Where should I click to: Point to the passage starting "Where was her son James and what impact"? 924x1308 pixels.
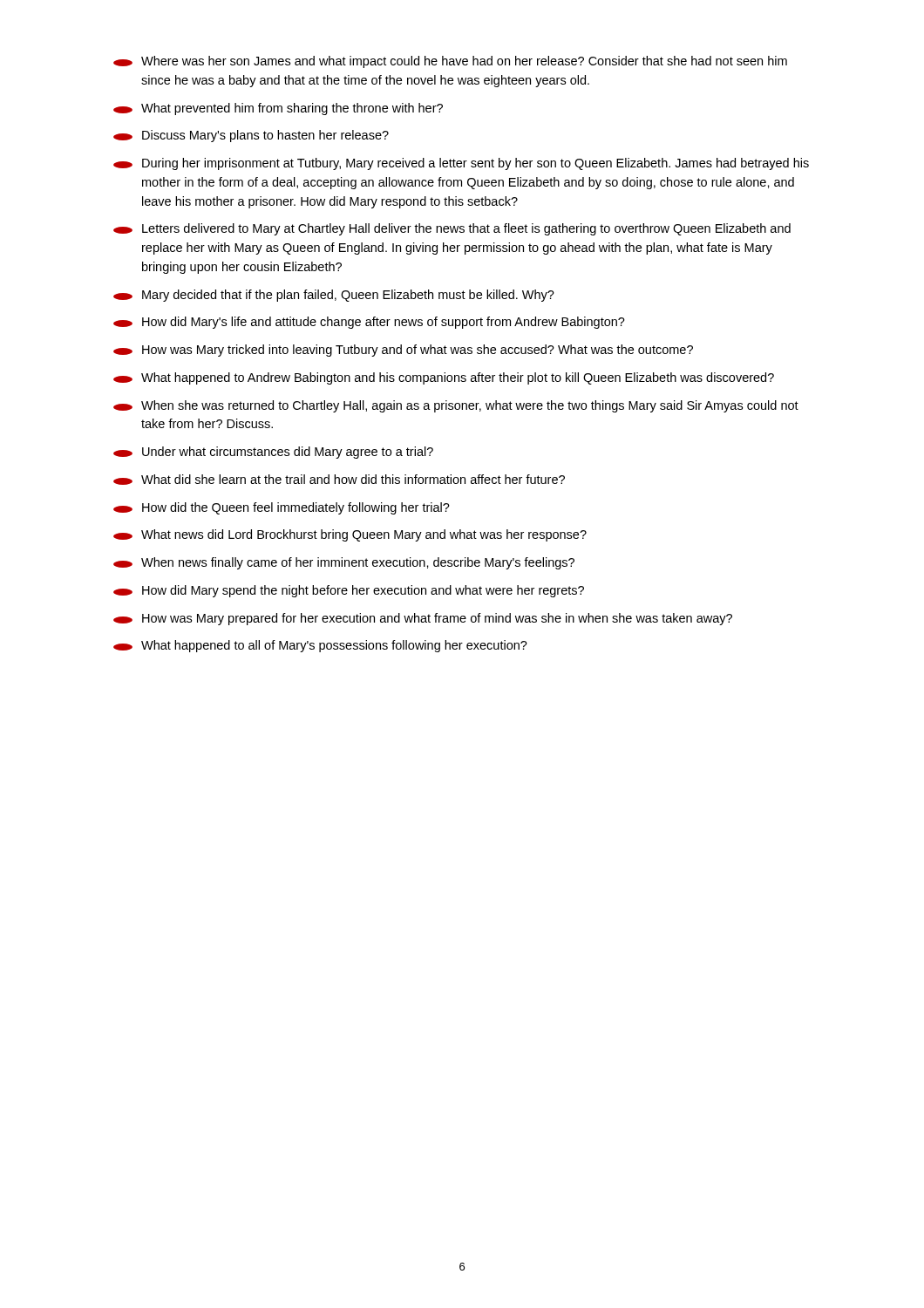coord(462,71)
